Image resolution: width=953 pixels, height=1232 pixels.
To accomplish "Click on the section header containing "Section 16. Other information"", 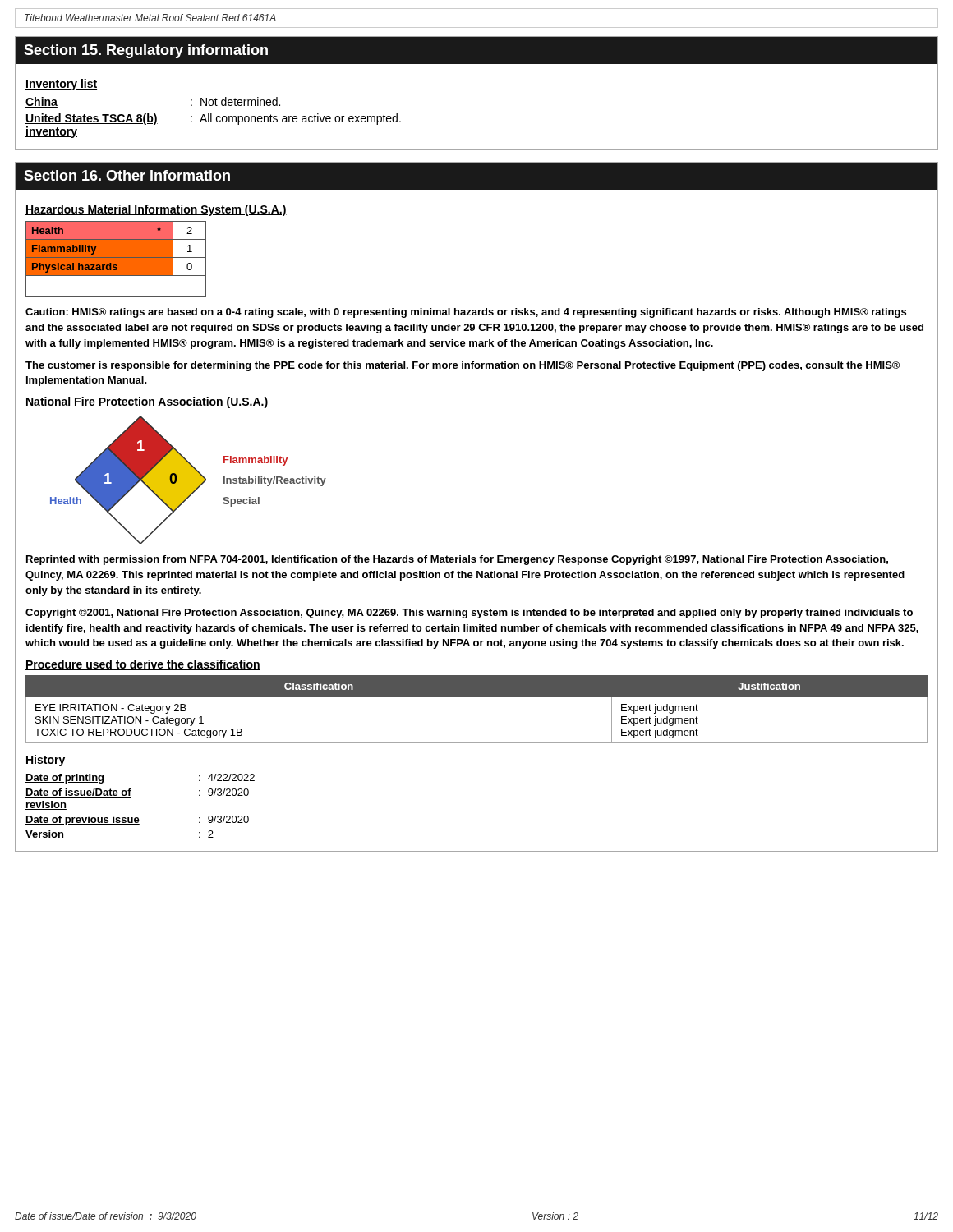I will click(x=127, y=176).
